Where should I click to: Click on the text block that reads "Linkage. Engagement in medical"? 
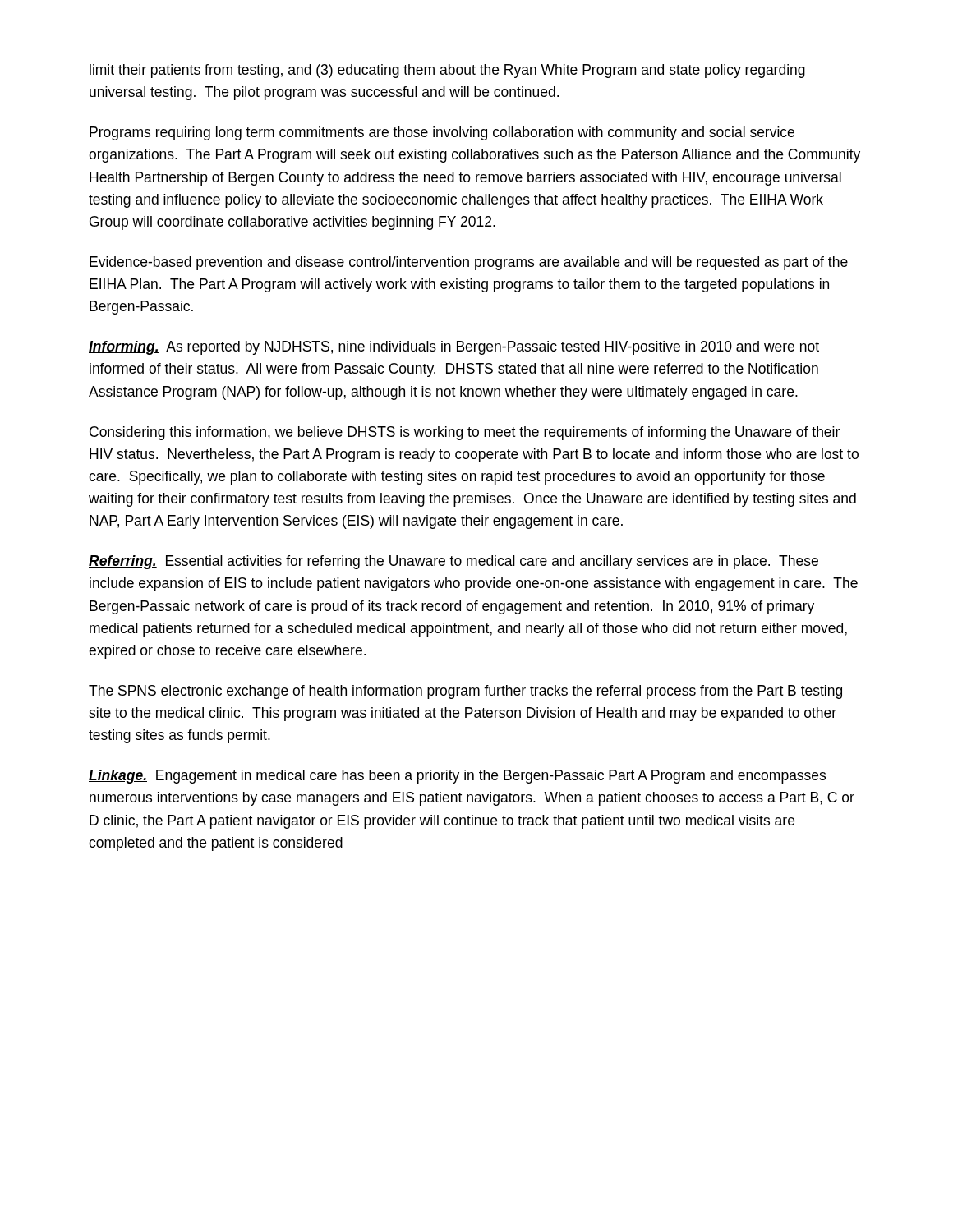pyautogui.click(x=472, y=809)
